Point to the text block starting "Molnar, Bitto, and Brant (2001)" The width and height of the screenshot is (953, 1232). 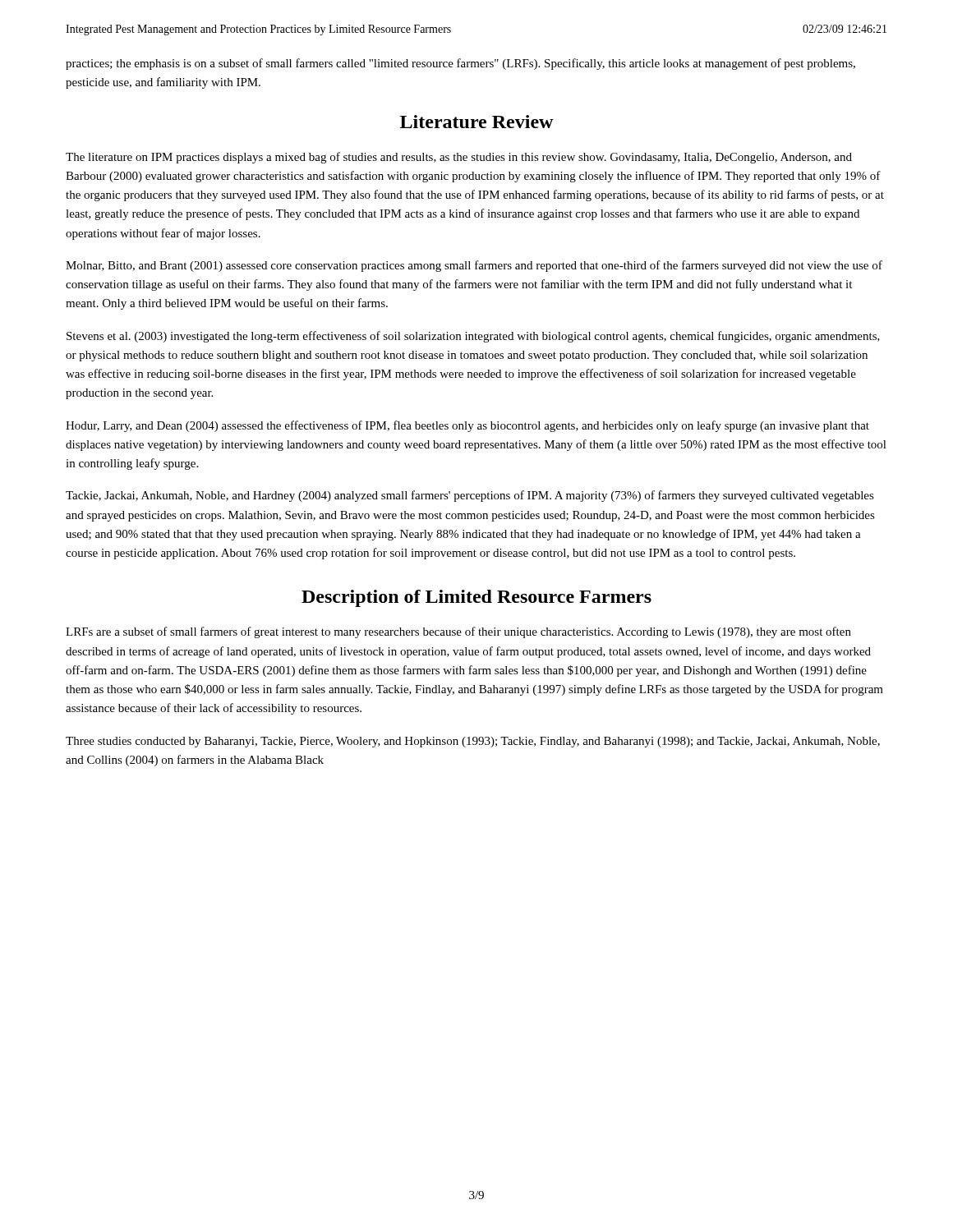474,284
